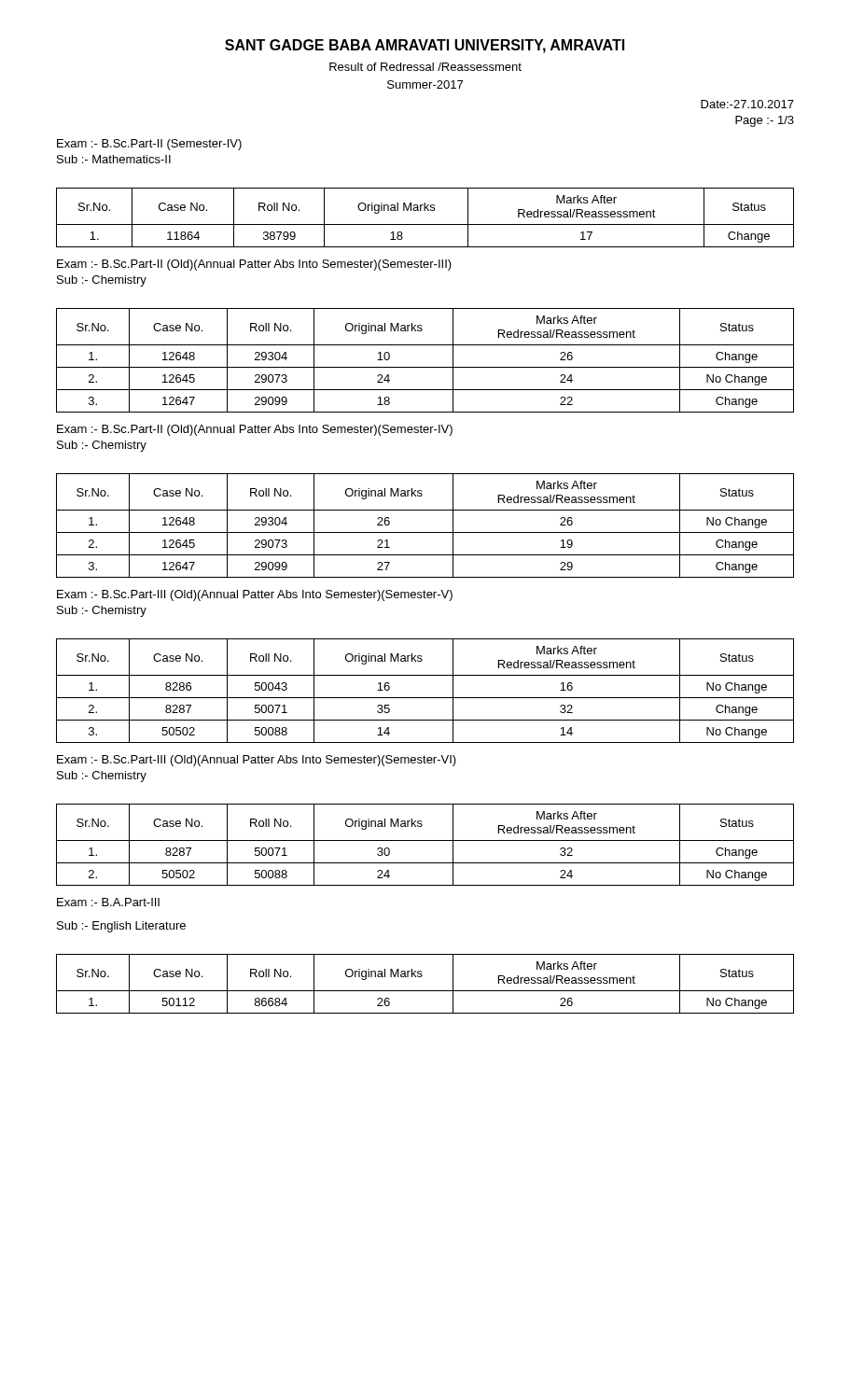This screenshot has height=1400, width=850.
Task: Find the text starting "Exam :- B.Sc.Part-II (Old)(Annual Patter Abs Into Semester)(Semester-IV)"
Action: tap(255, 429)
